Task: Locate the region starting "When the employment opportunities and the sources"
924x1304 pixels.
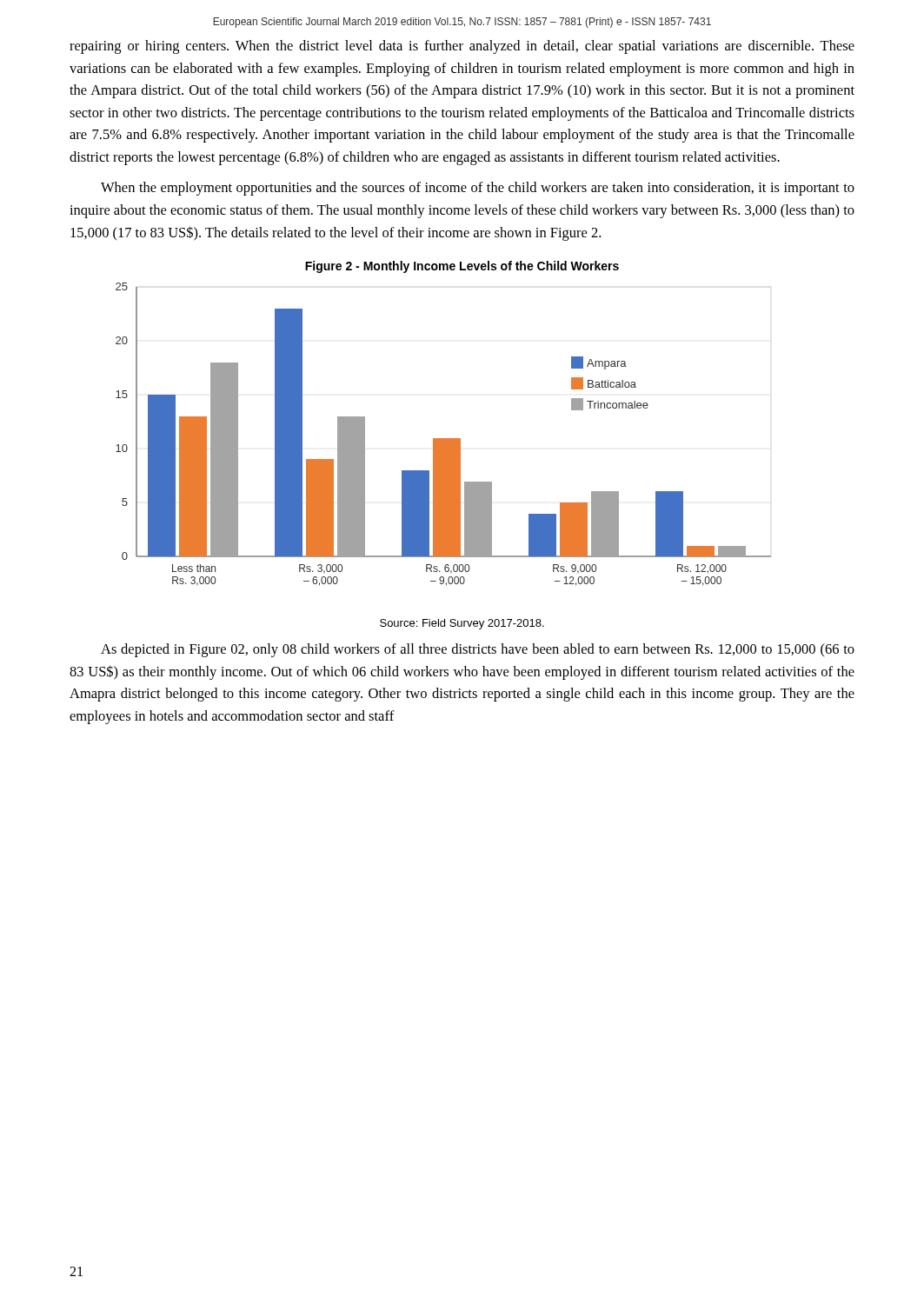Action: pos(462,210)
